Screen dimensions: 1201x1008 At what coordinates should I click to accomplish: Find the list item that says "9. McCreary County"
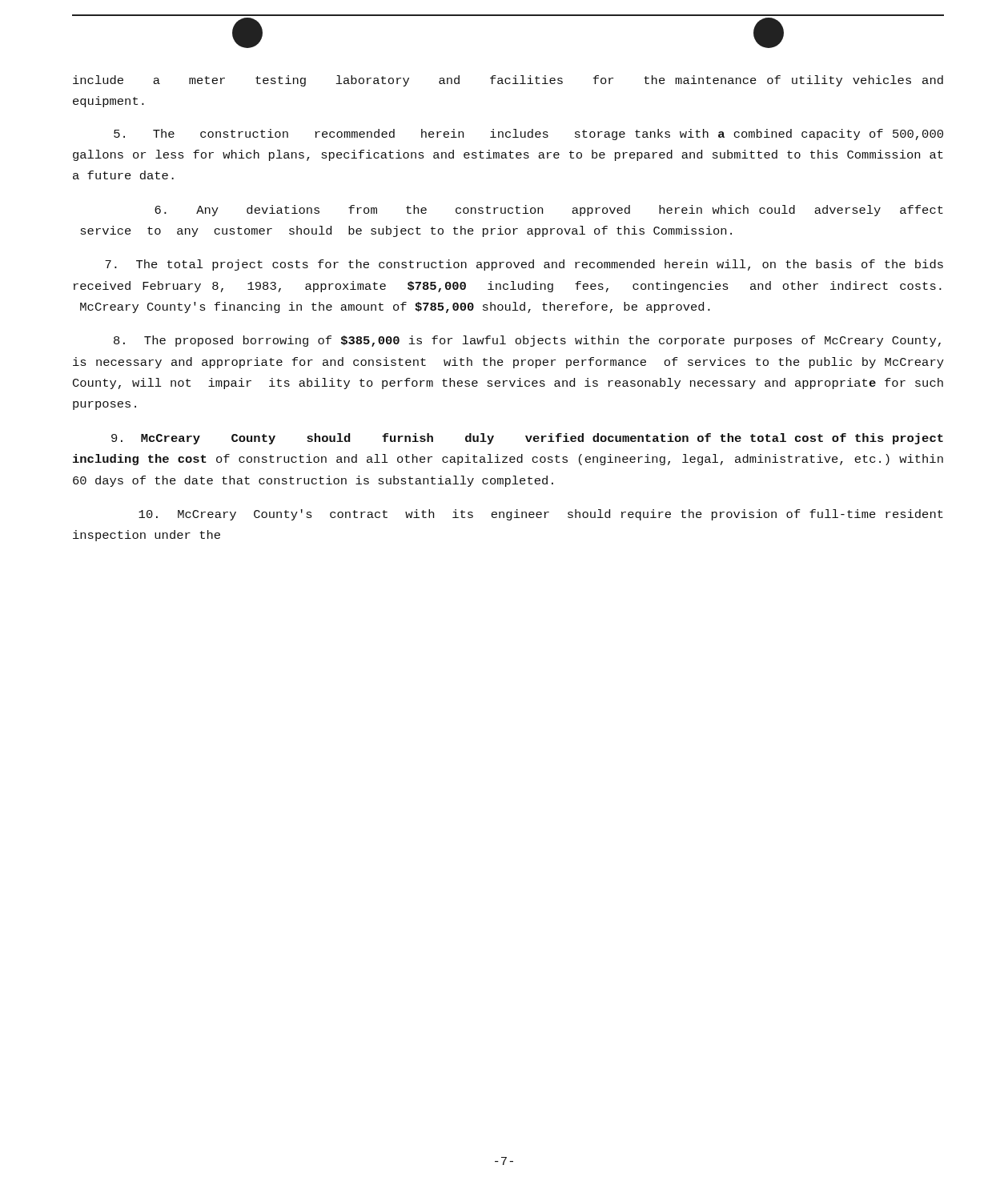tap(508, 460)
